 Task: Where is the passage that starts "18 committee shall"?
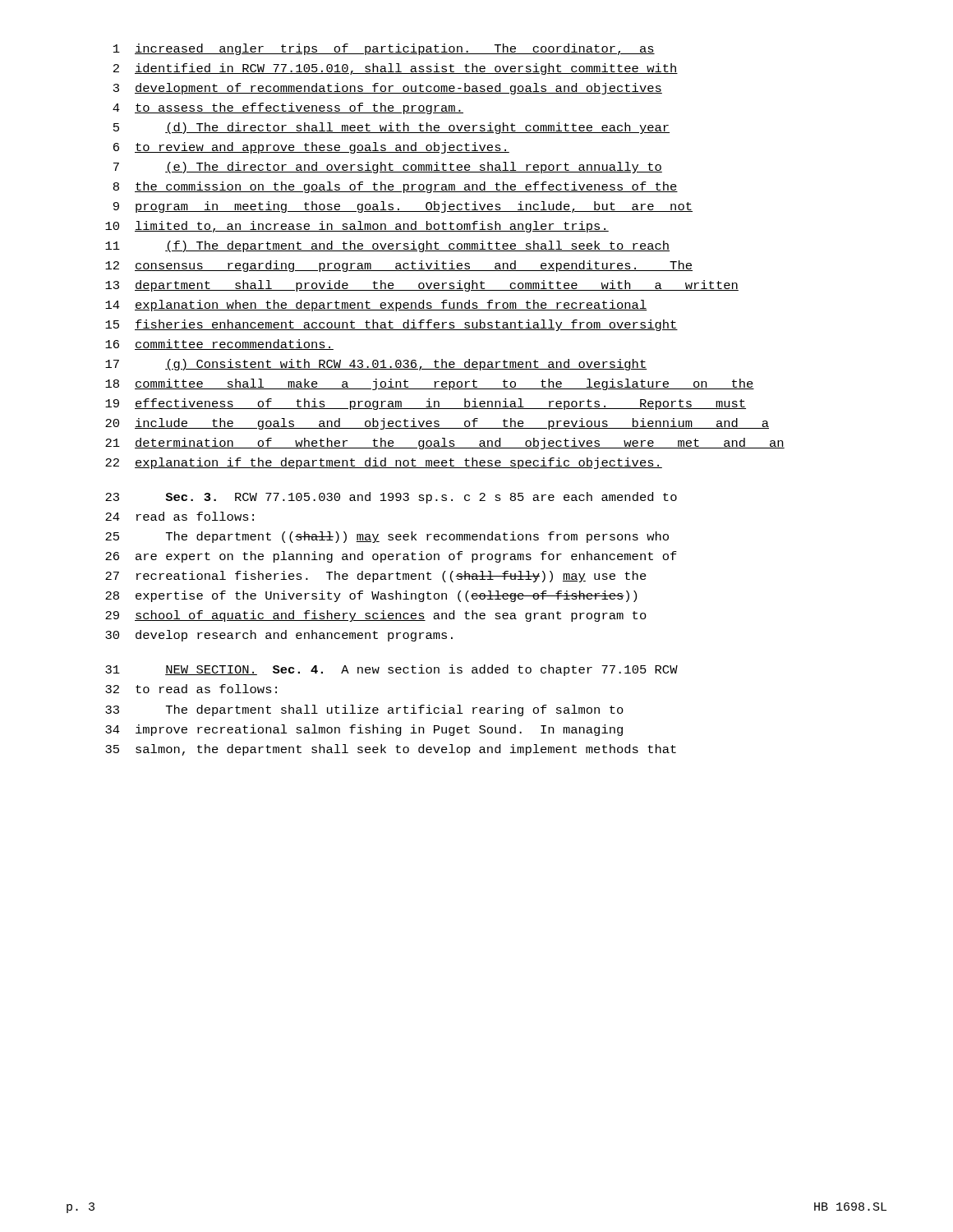(489, 385)
